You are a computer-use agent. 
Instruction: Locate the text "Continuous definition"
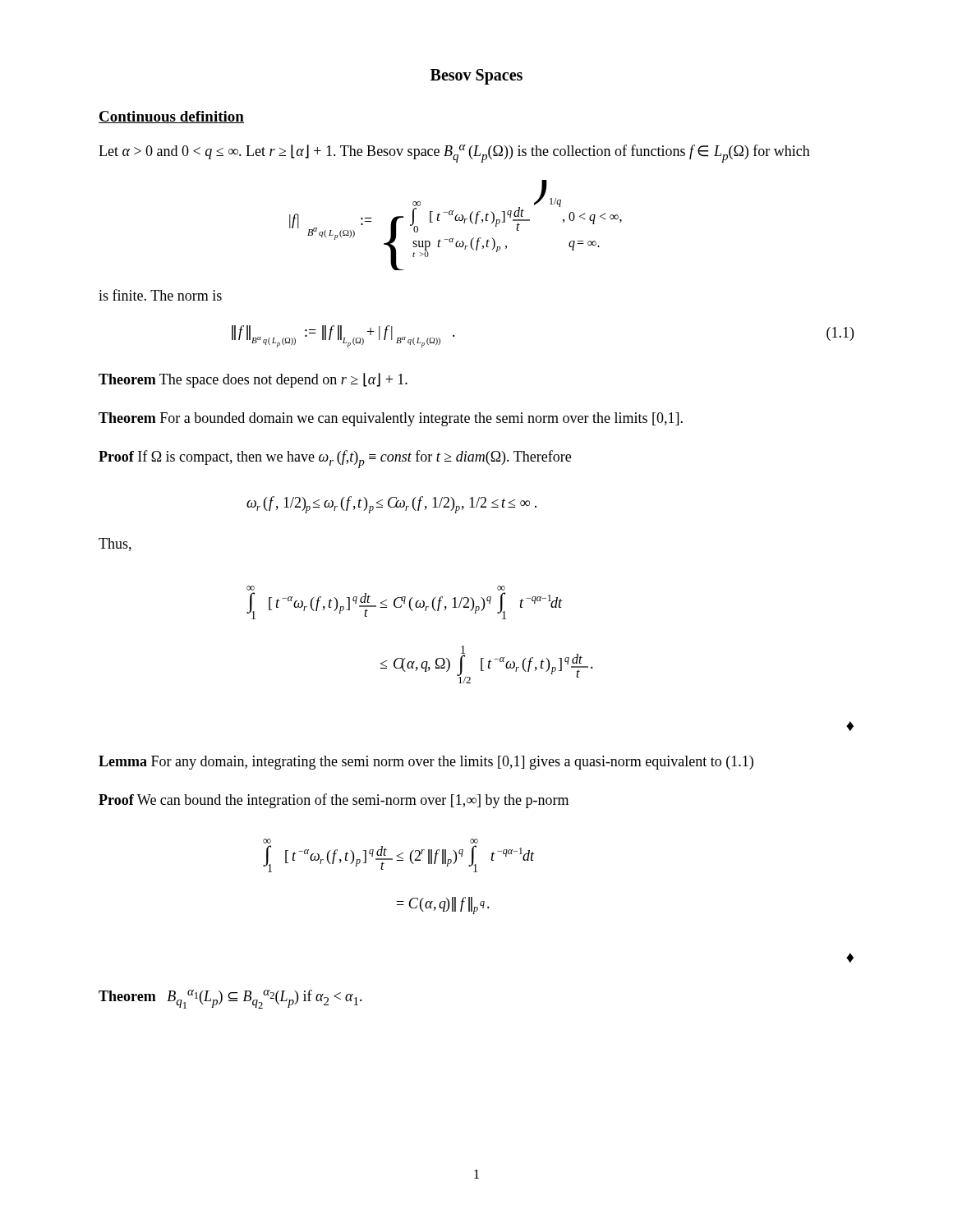coord(171,116)
